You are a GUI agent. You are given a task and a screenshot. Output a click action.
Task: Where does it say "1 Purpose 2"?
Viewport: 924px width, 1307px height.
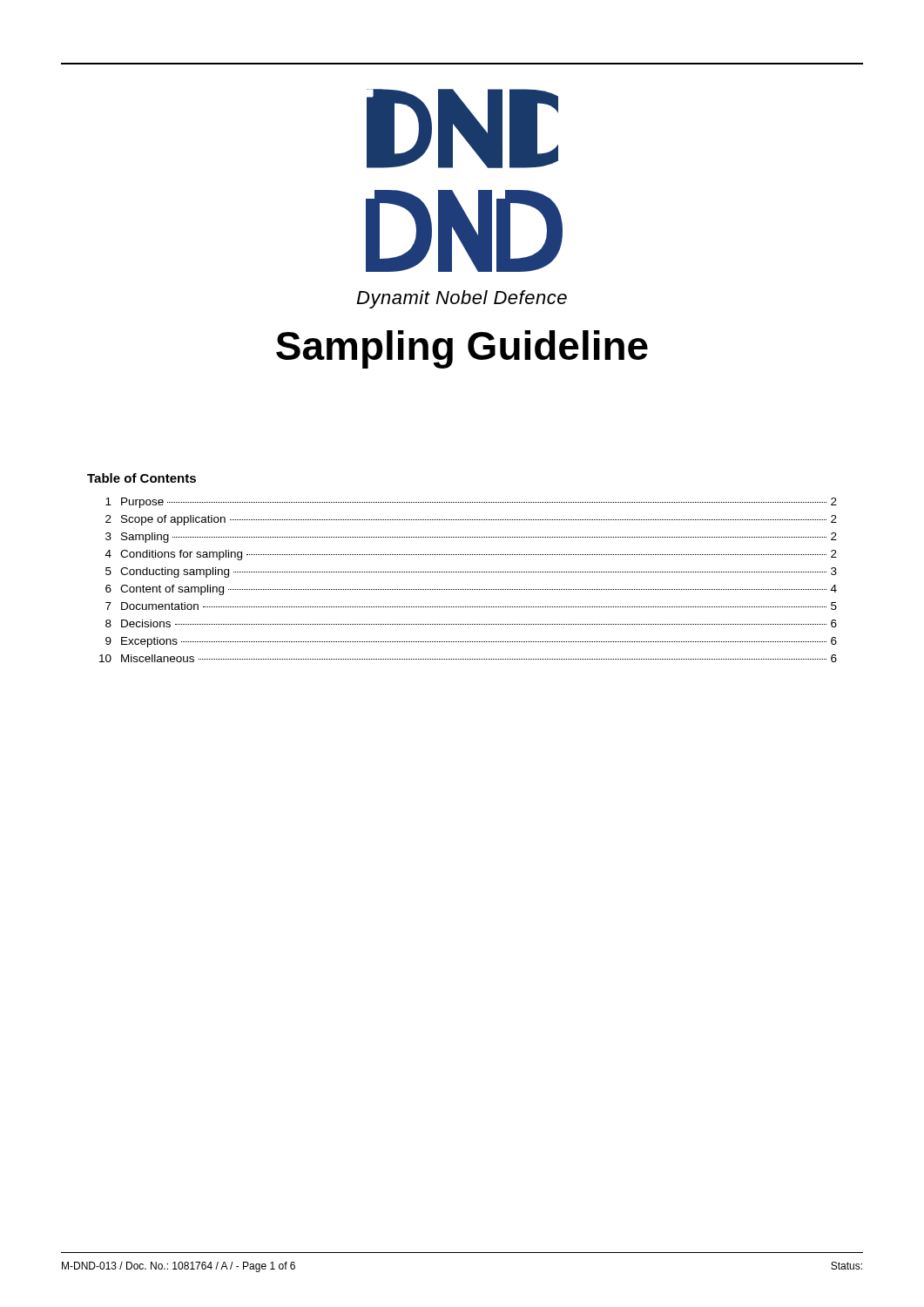pos(462,501)
